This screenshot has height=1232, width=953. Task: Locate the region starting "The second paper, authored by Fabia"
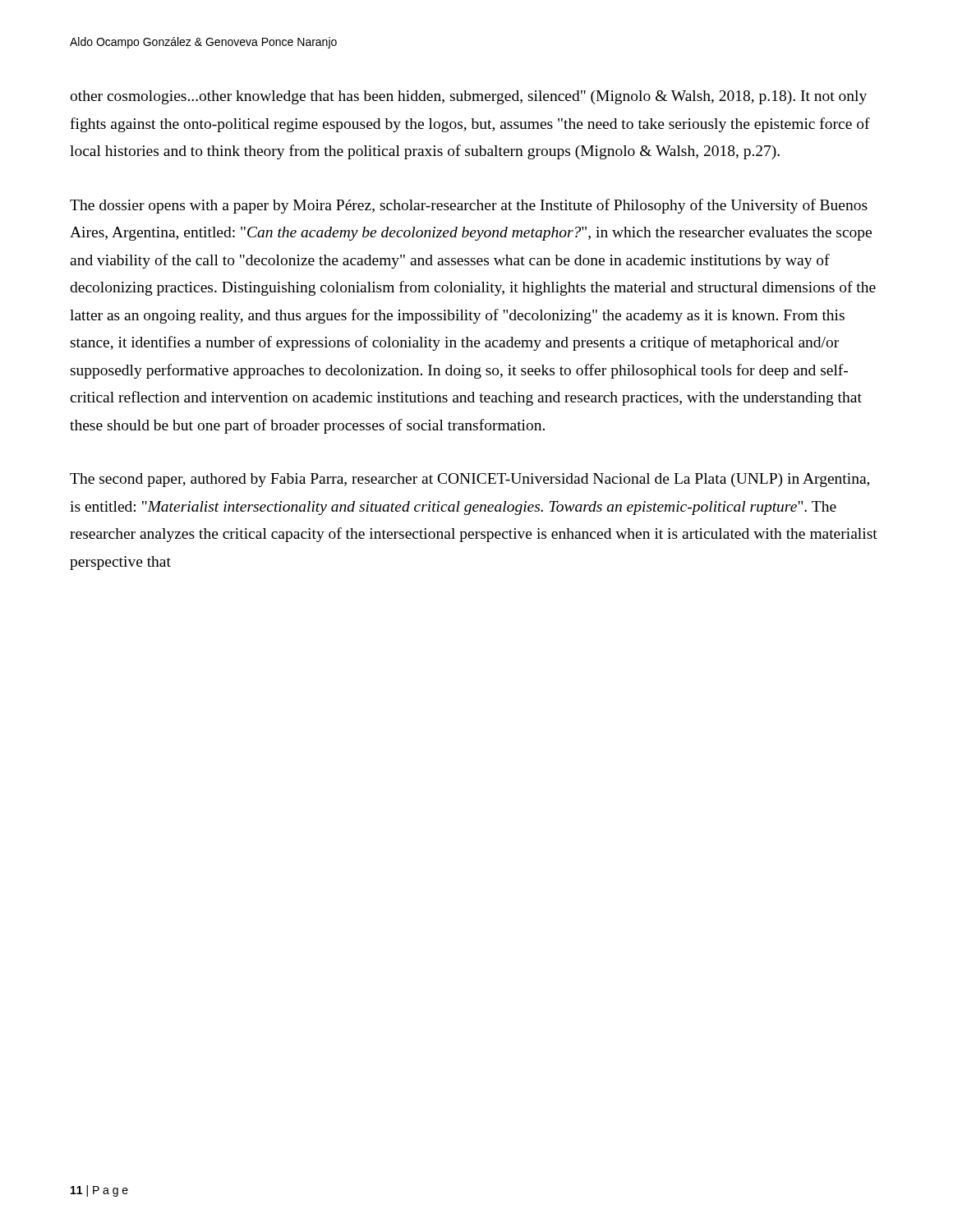pos(473,520)
